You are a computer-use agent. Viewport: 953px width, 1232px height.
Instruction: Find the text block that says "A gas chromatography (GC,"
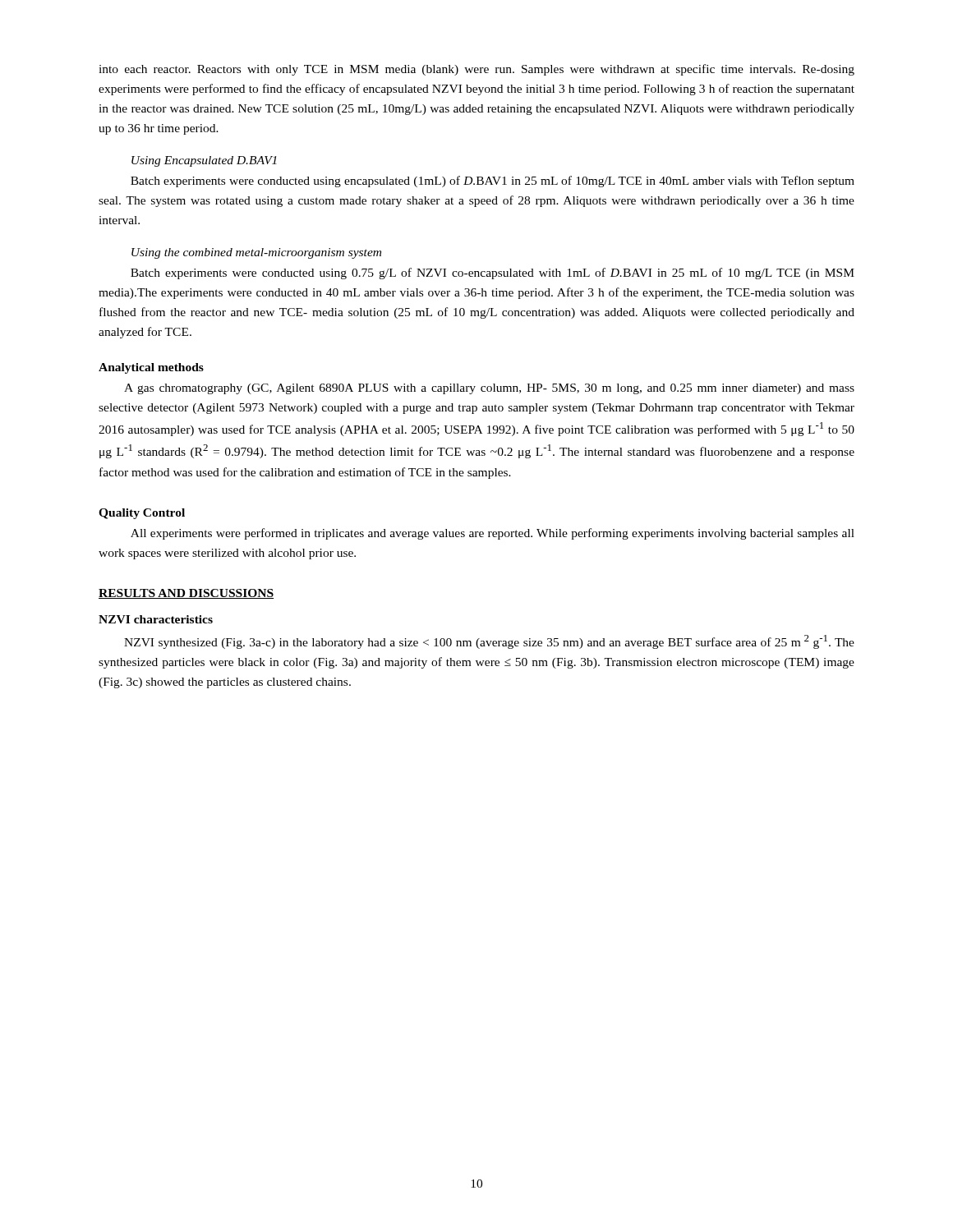pyautogui.click(x=476, y=430)
